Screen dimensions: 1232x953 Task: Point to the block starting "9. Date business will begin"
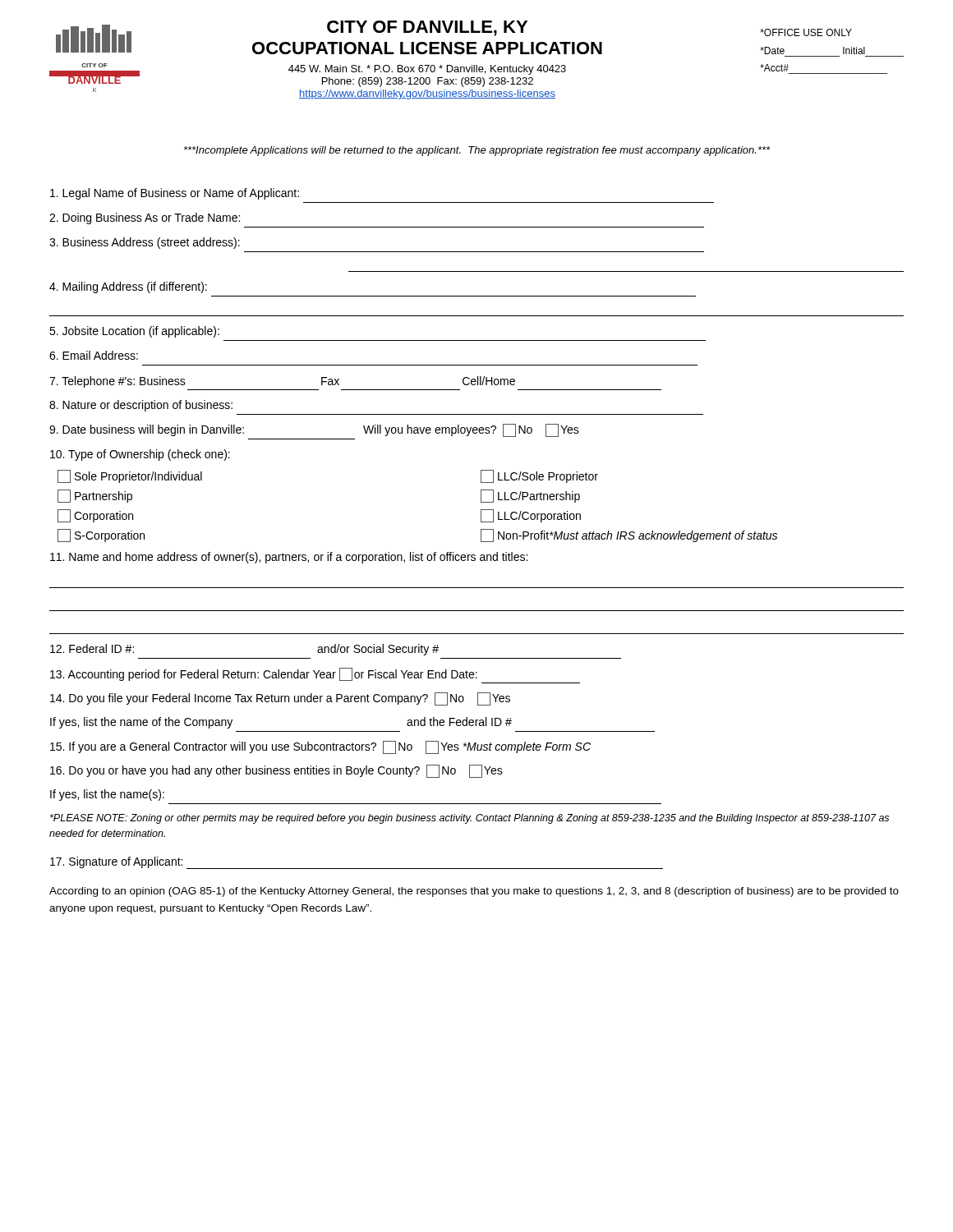(x=314, y=430)
